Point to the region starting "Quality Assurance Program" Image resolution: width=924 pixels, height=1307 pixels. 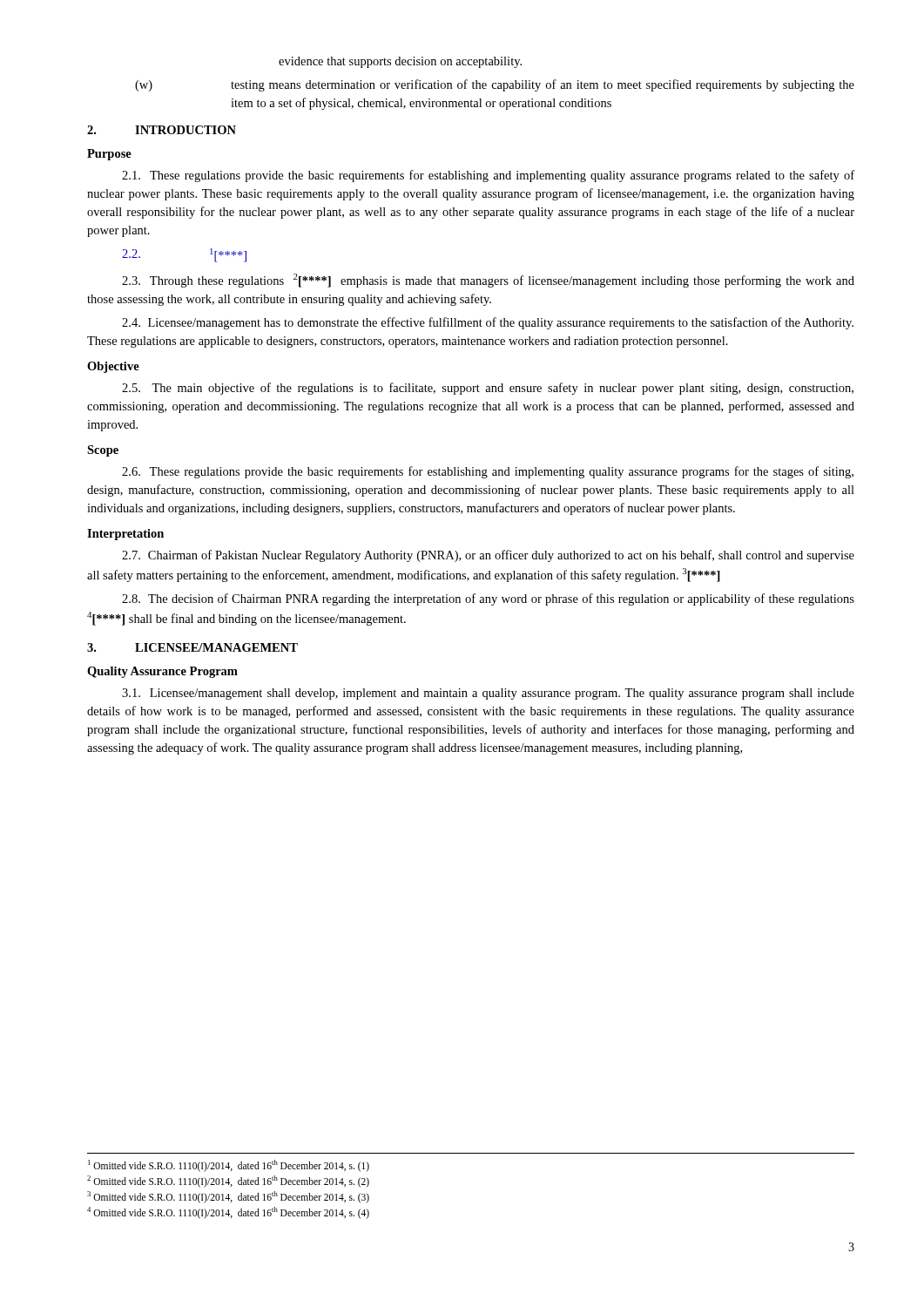tap(162, 671)
